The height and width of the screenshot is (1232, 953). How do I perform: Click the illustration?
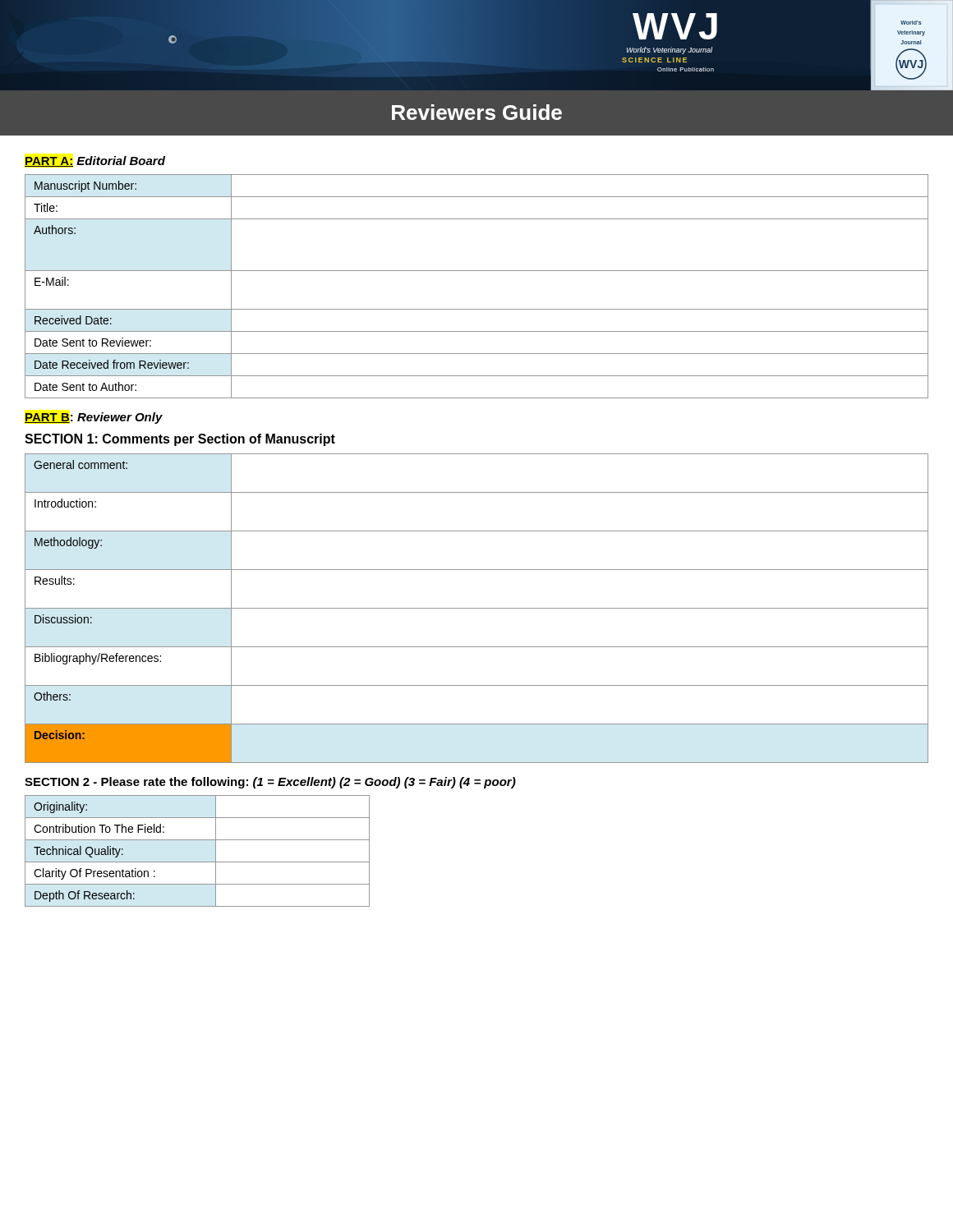click(x=476, y=45)
